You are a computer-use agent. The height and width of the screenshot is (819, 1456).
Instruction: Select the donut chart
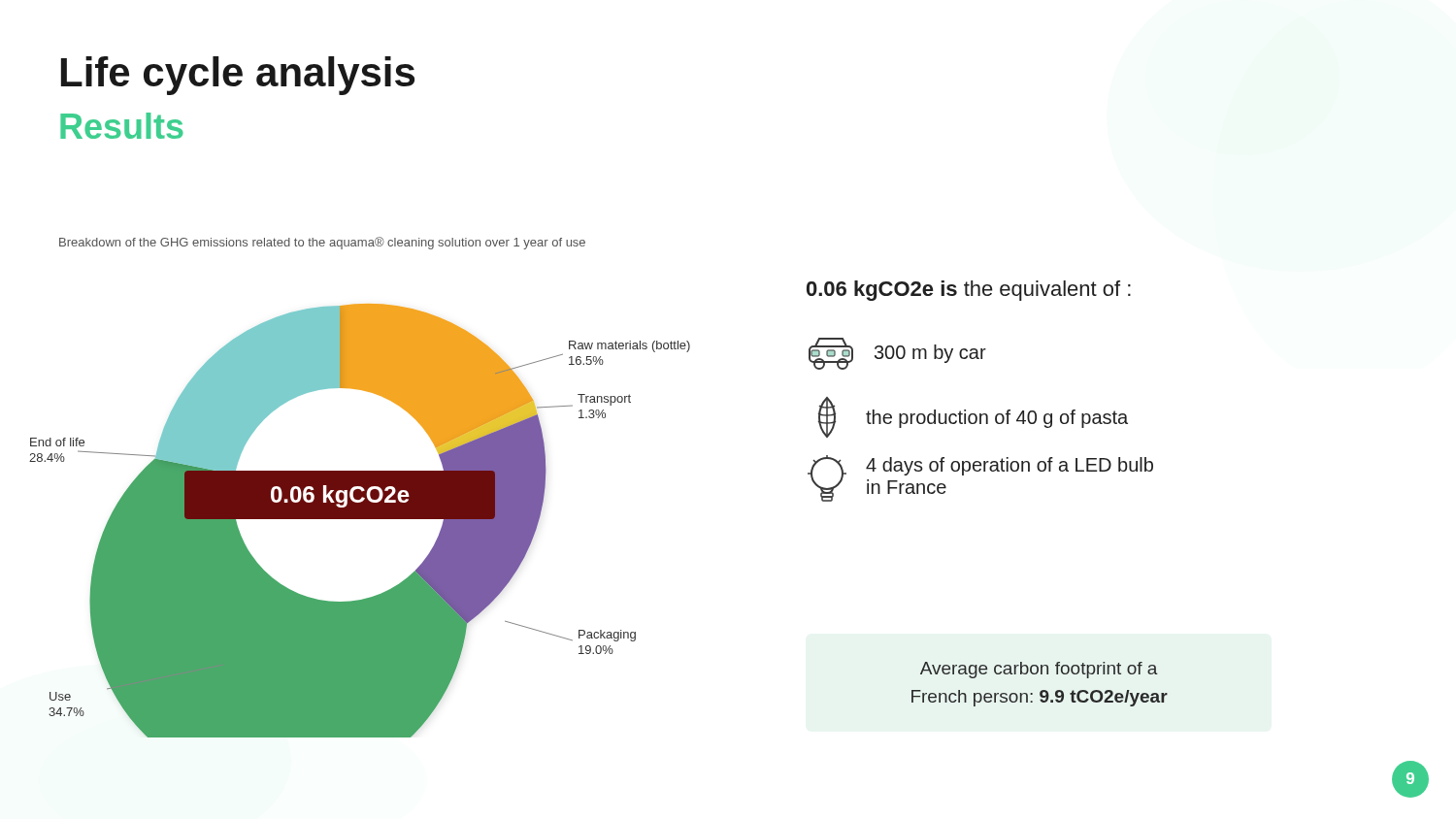(x=388, y=500)
